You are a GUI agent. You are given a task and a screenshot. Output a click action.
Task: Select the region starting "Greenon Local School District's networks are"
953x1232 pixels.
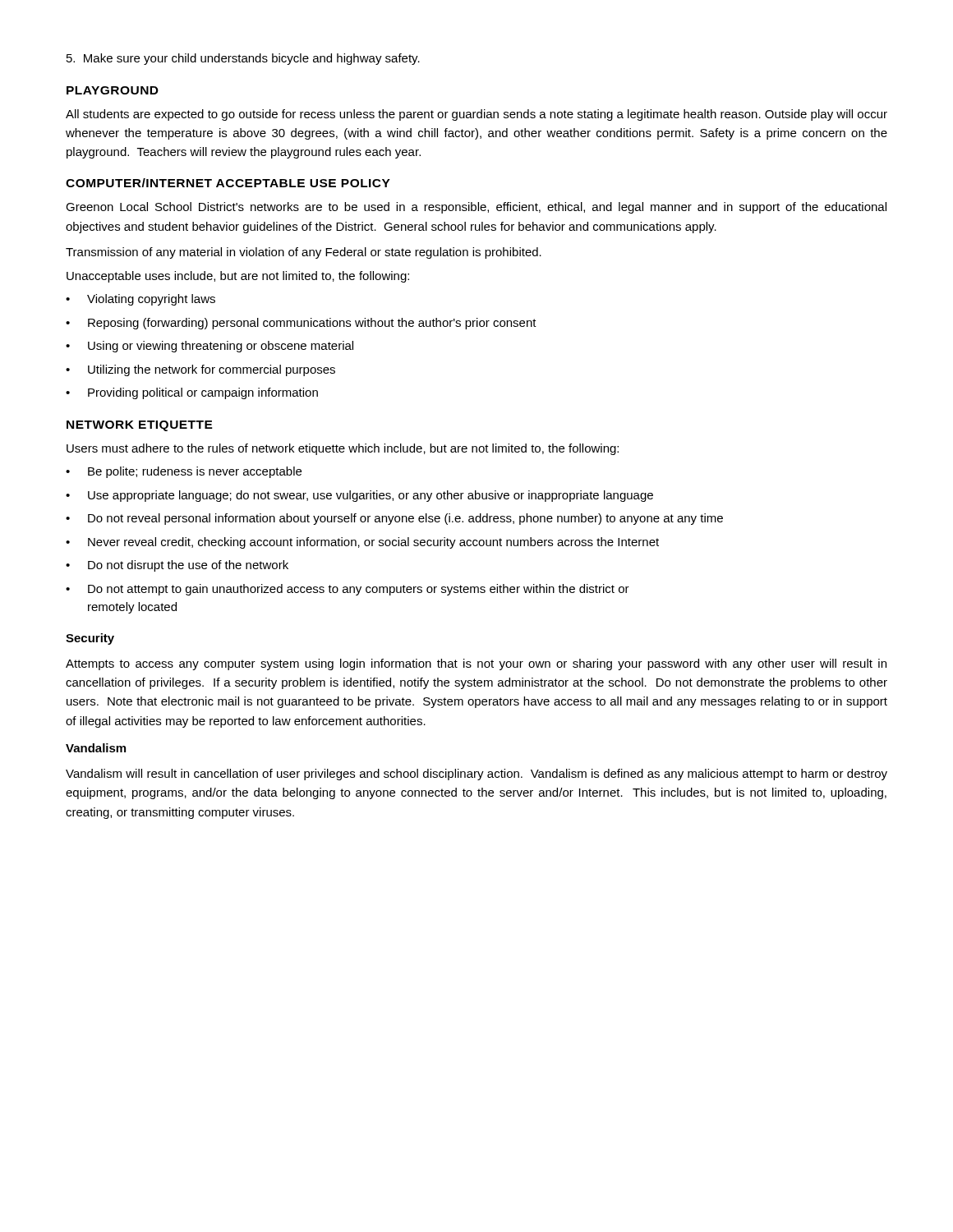[476, 216]
